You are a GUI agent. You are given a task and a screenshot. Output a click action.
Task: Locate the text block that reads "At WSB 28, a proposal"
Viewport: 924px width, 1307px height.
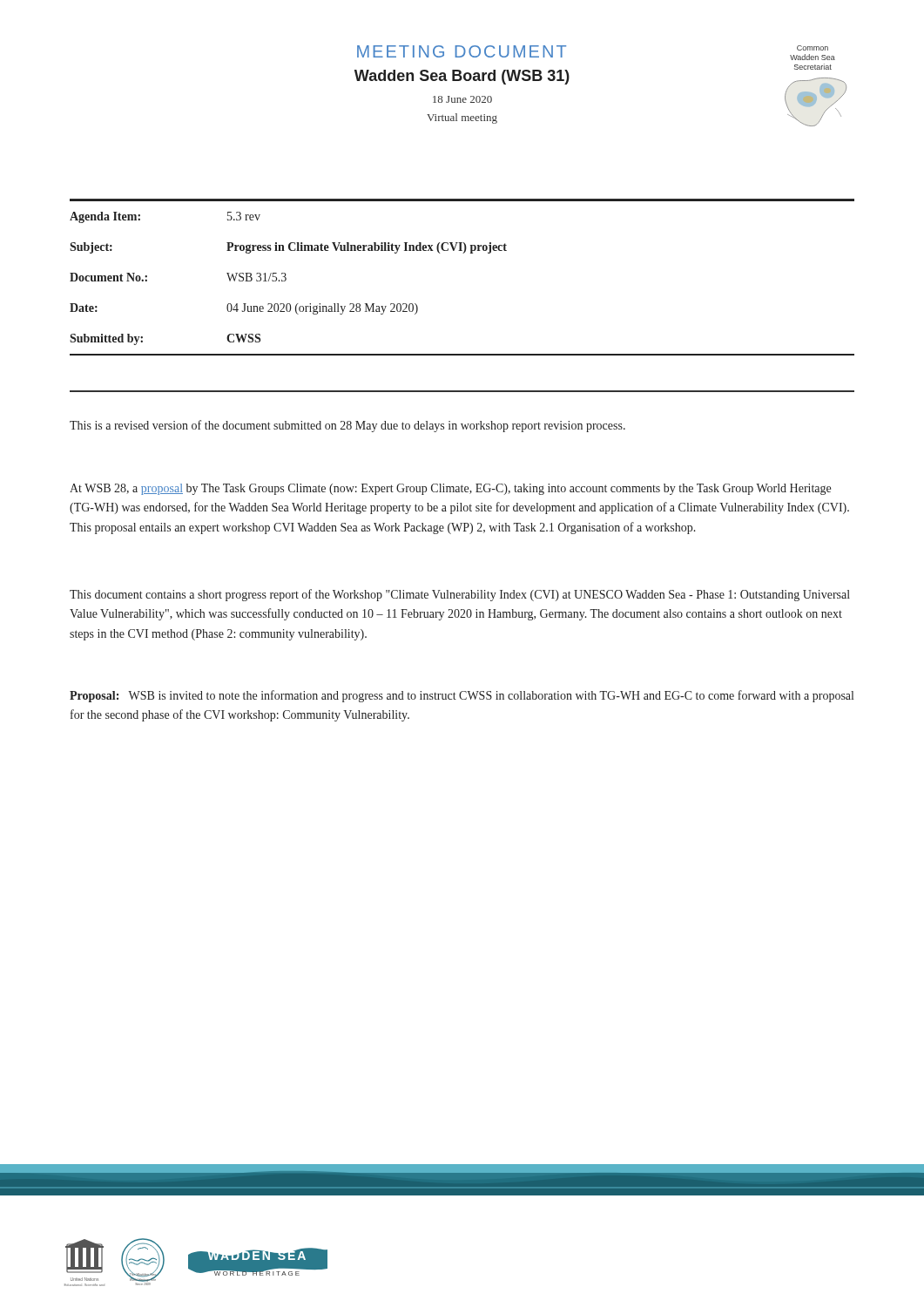460,508
